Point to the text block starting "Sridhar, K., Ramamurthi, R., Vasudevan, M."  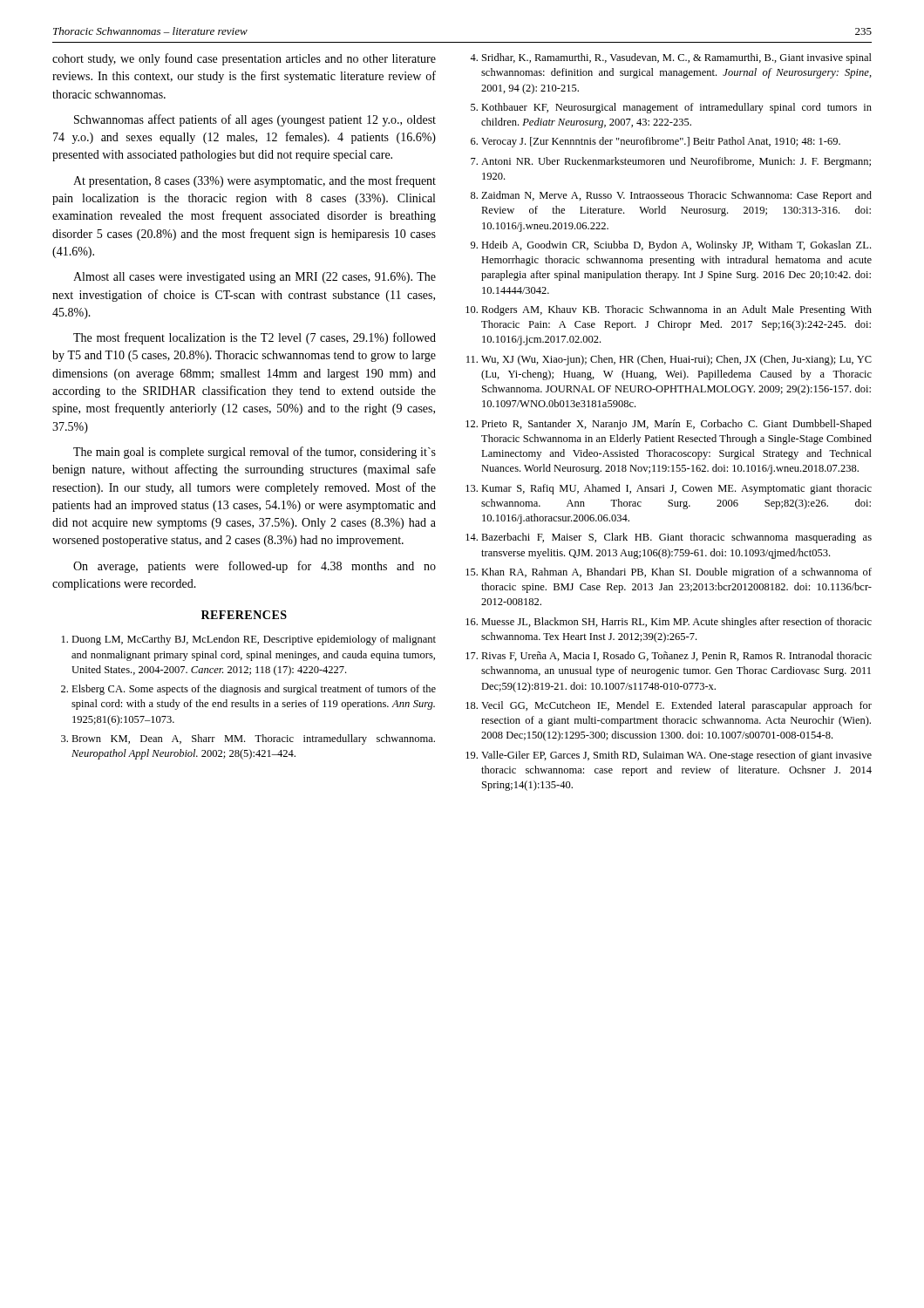coord(667,73)
